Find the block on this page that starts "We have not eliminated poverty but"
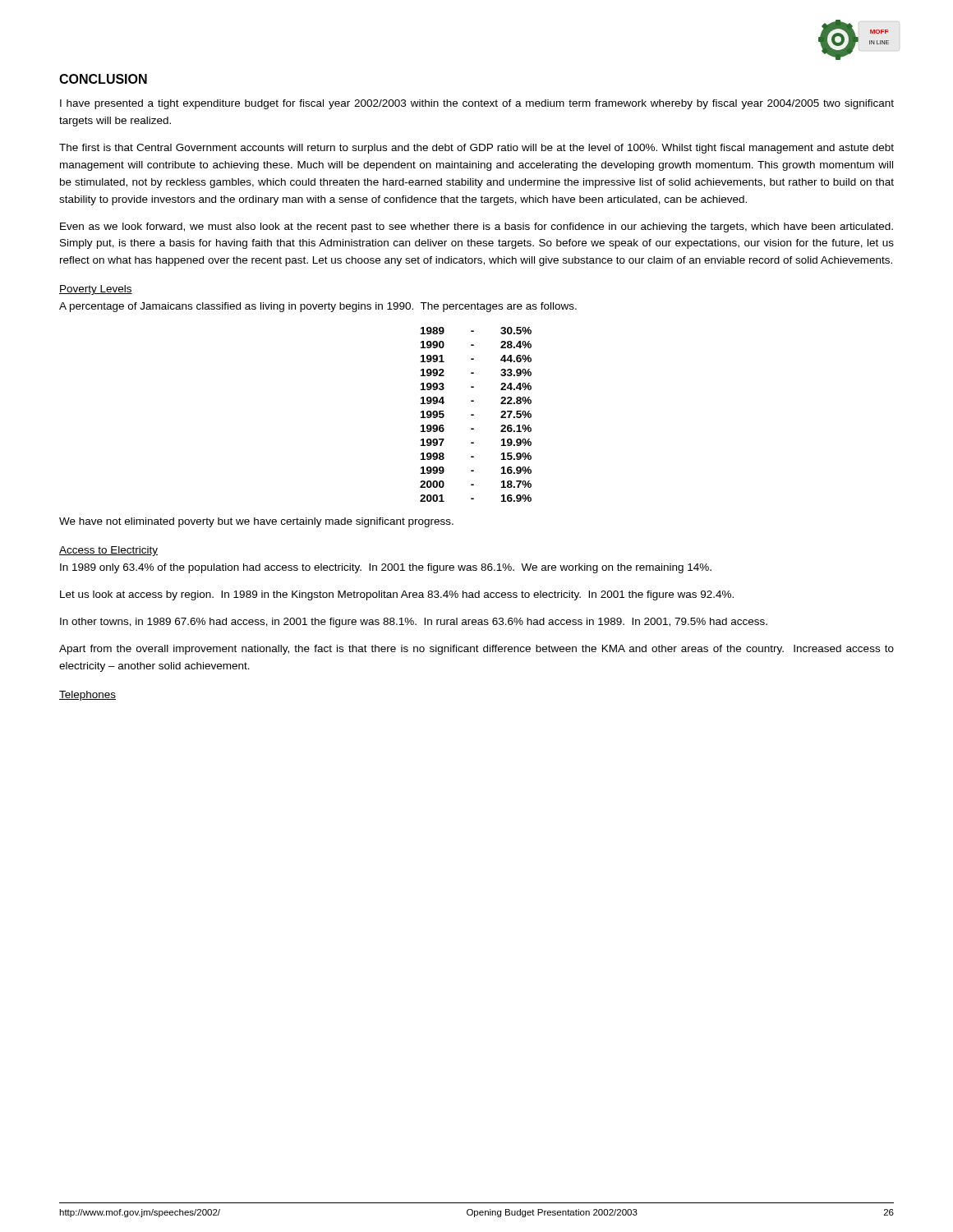The height and width of the screenshot is (1232, 953). pos(257,521)
